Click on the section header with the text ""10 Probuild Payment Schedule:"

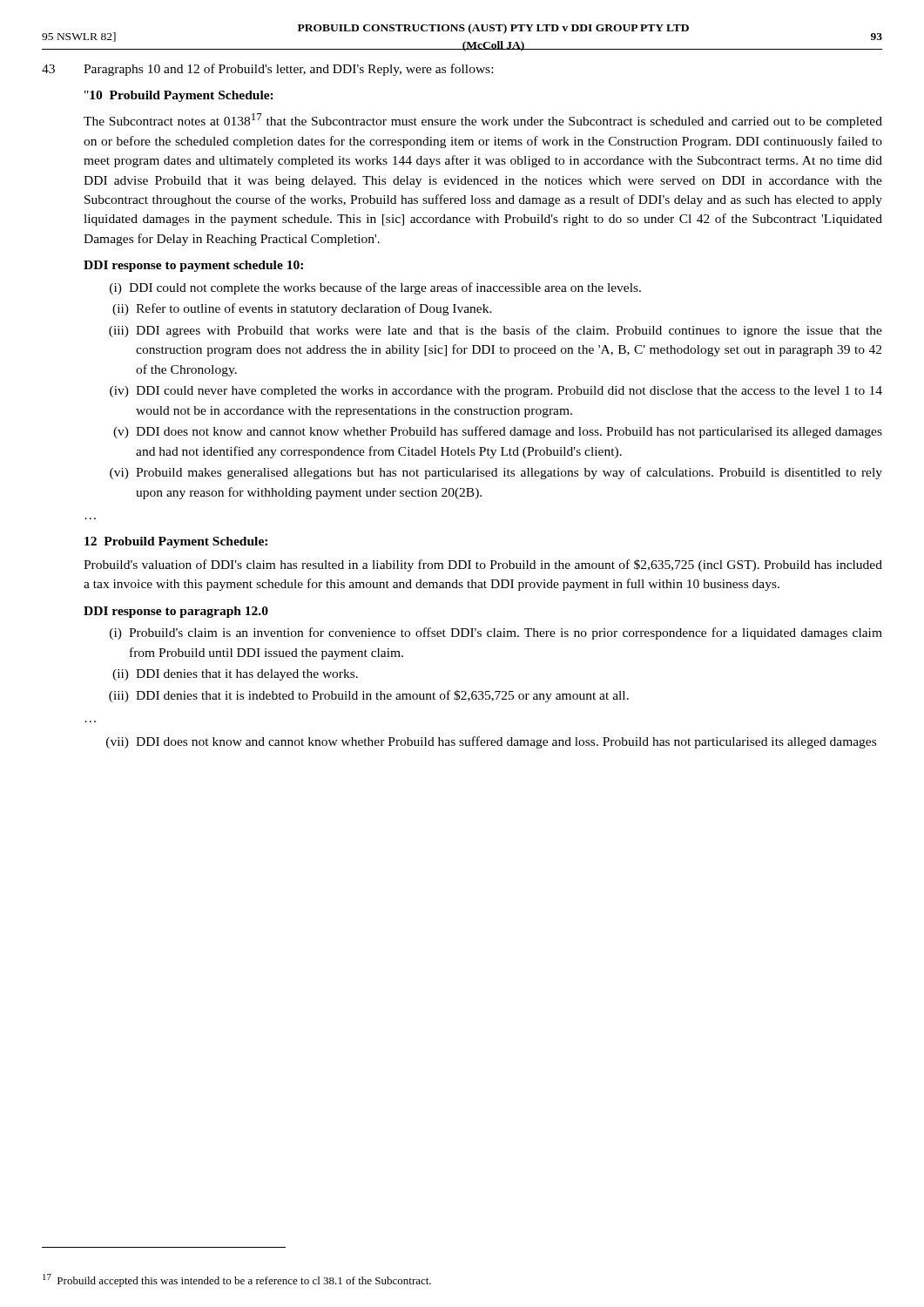pos(179,95)
